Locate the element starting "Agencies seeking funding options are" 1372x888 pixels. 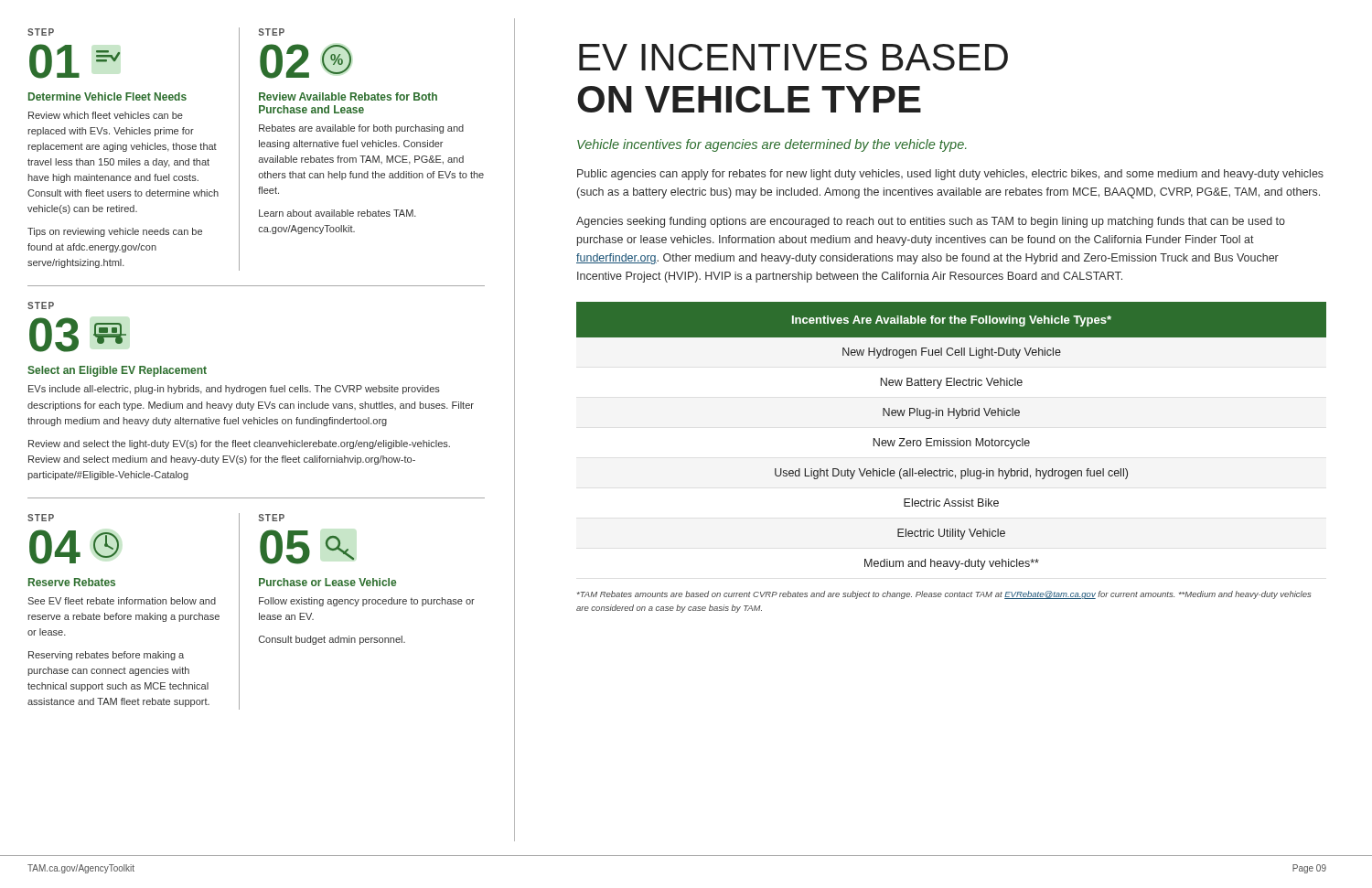pyautogui.click(x=951, y=249)
